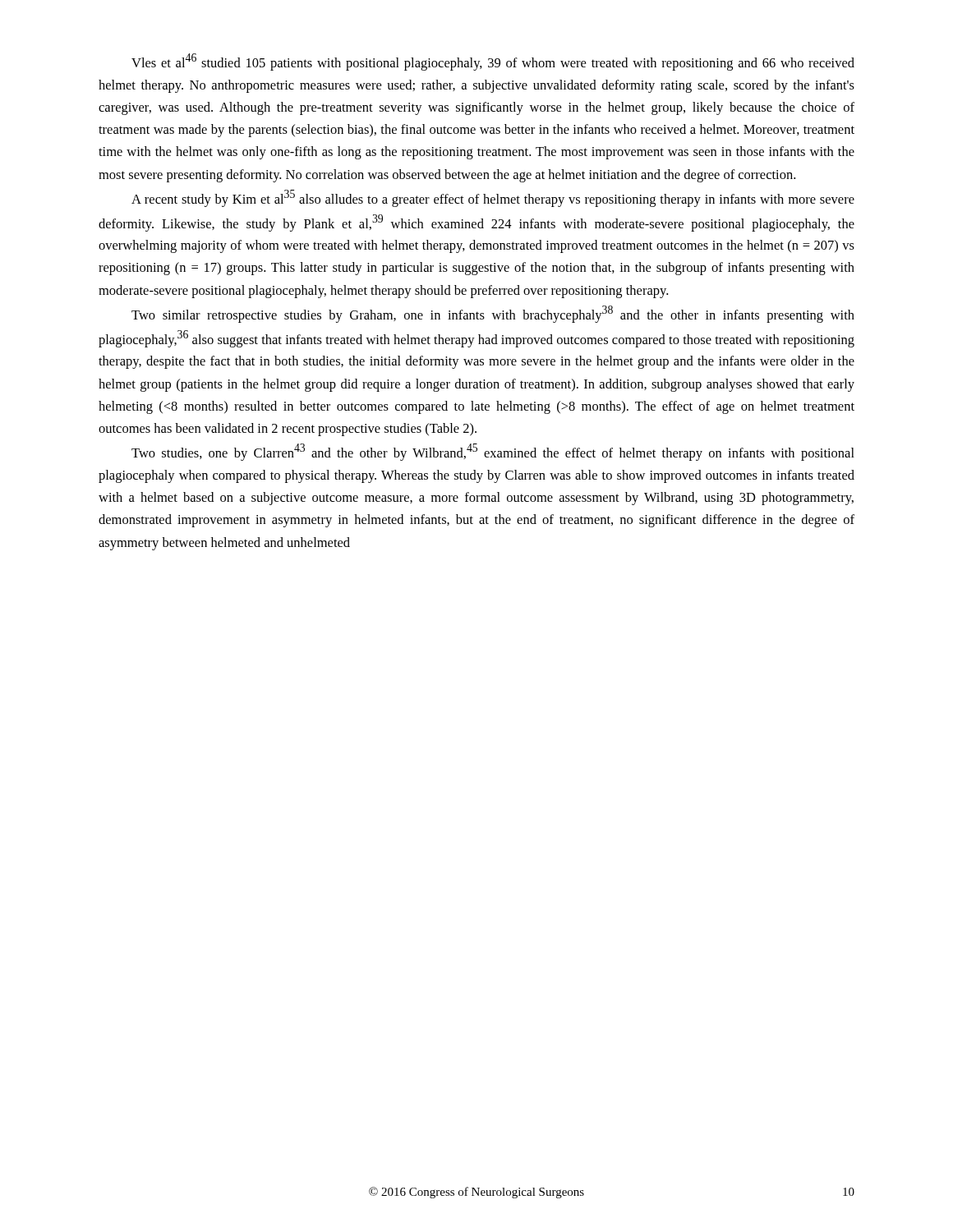Click on the text block that reads "Two similar retrospective studies"
953x1232 pixels.
[476, 370]
